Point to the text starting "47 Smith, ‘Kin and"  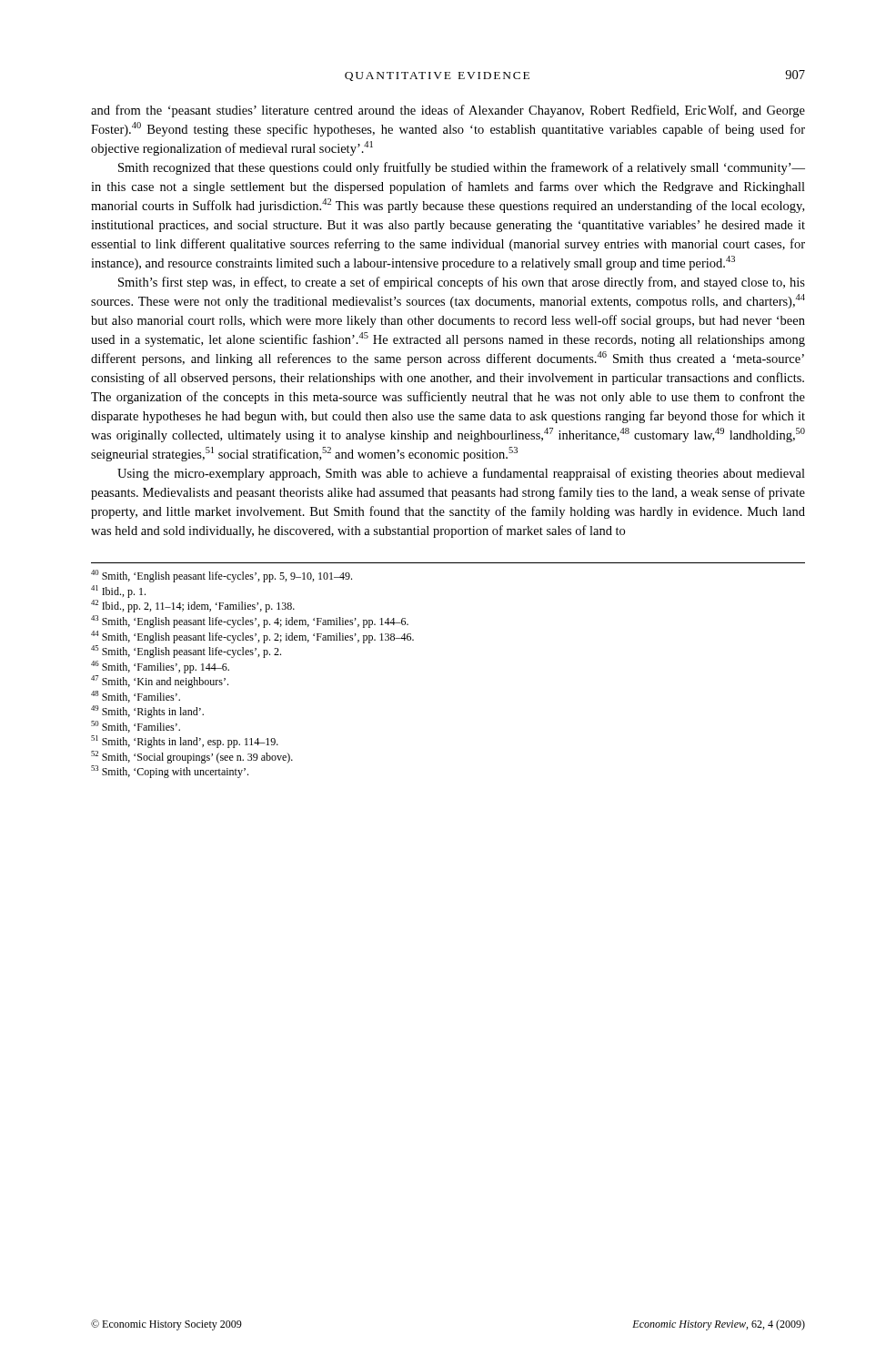coord(160,681)
